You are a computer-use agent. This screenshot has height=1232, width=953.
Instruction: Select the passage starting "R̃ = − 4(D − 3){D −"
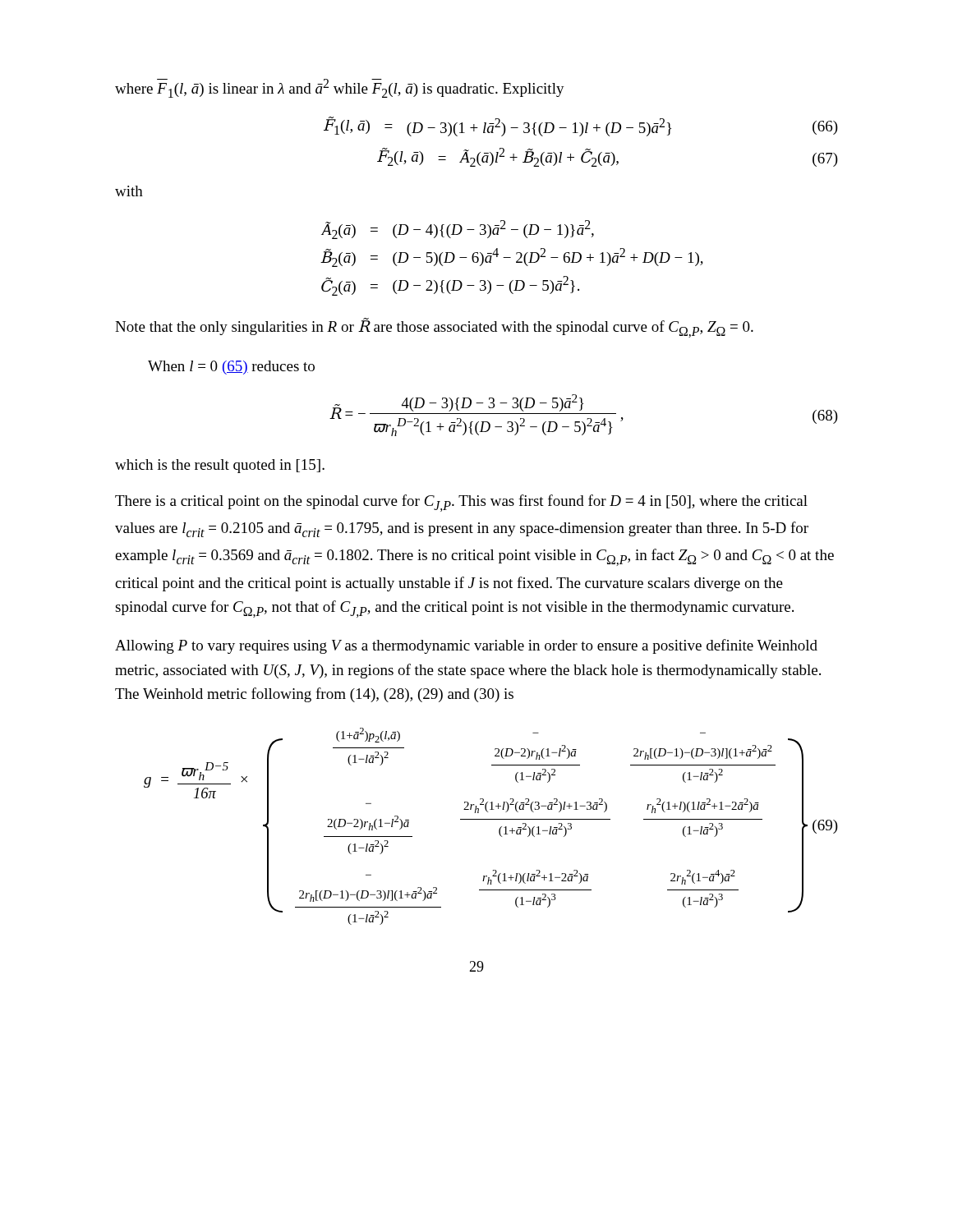point(476,415)
